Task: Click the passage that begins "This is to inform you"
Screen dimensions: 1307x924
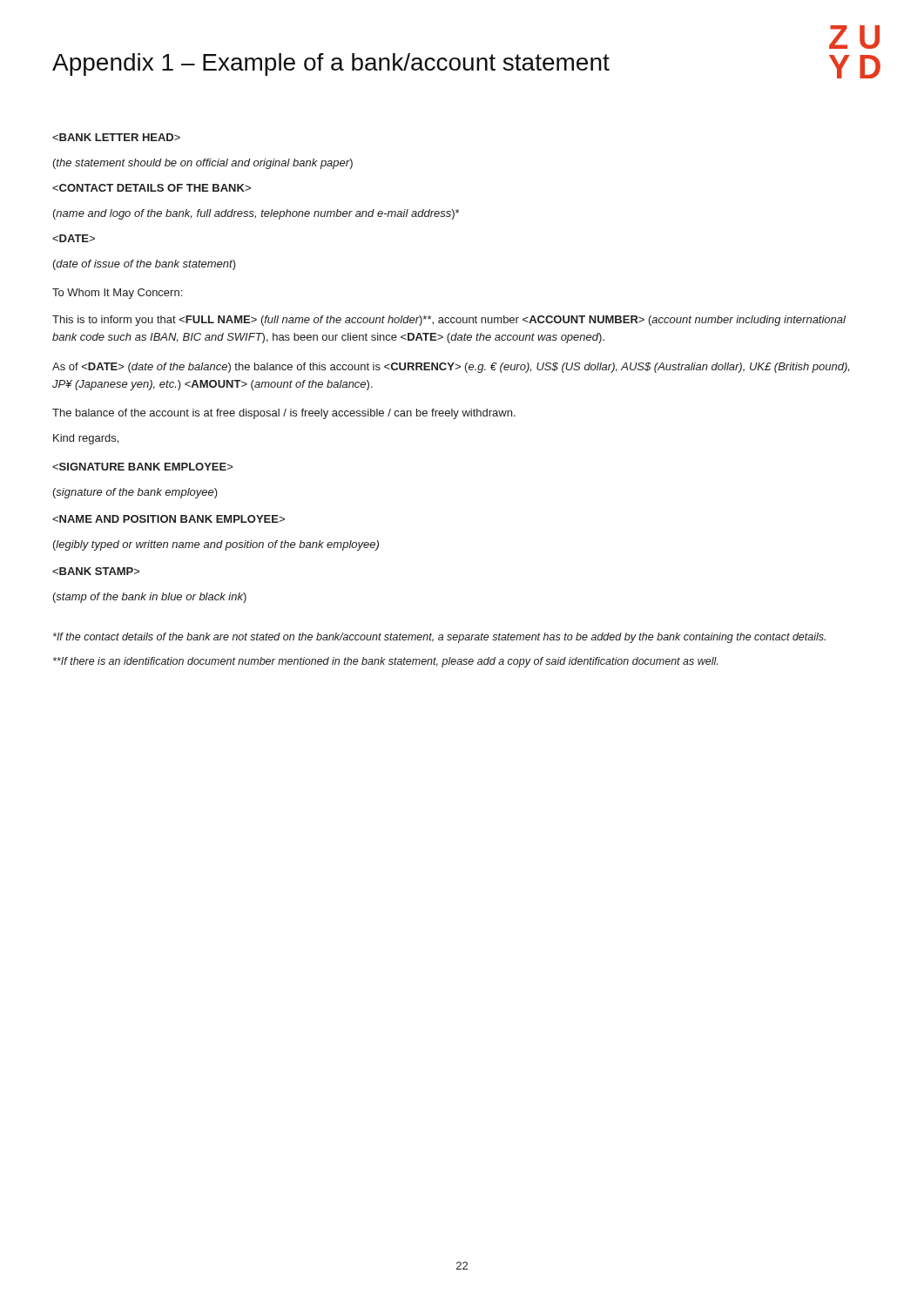Action: point(449,328)
